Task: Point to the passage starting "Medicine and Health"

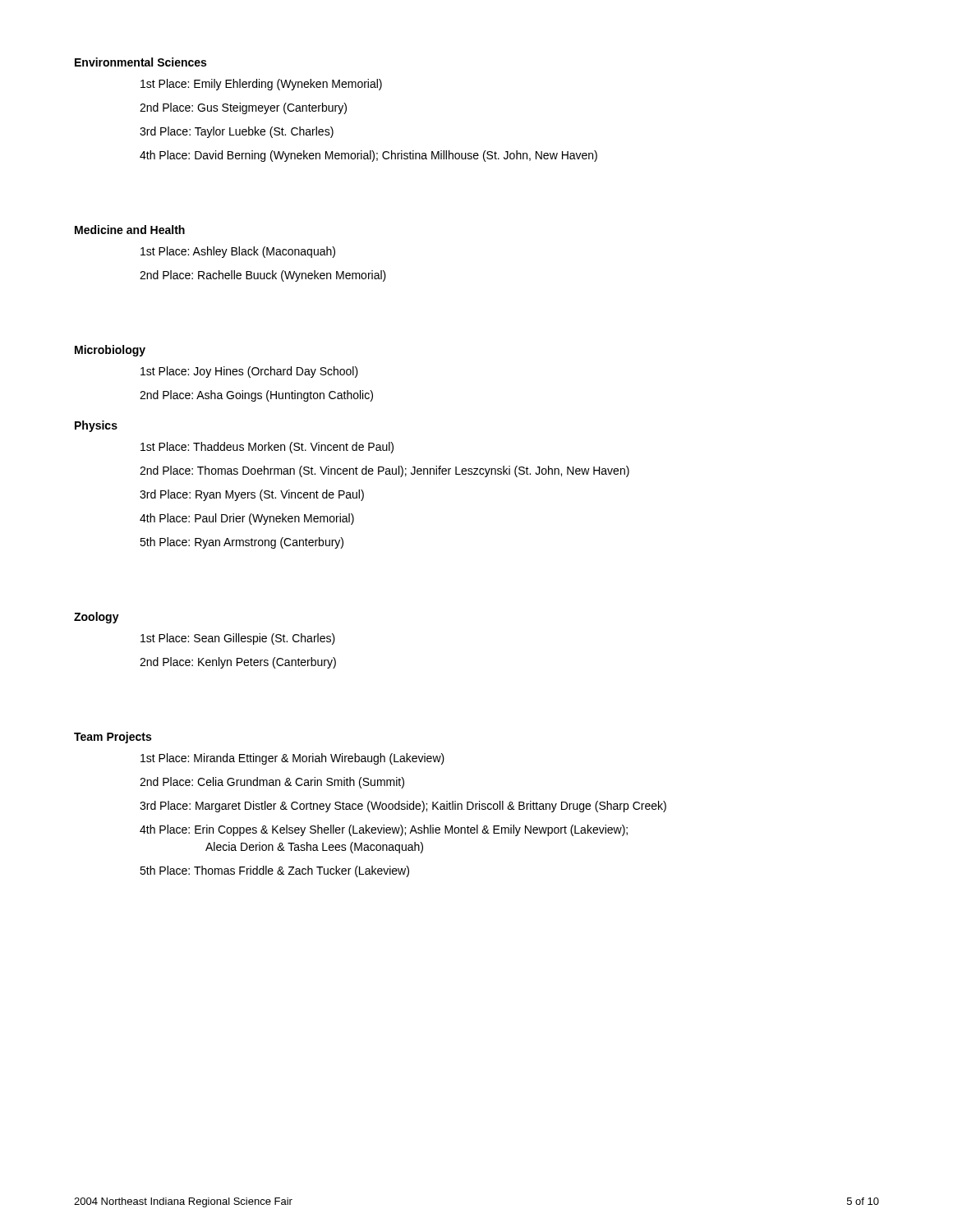Action: [x=130, y=230]
